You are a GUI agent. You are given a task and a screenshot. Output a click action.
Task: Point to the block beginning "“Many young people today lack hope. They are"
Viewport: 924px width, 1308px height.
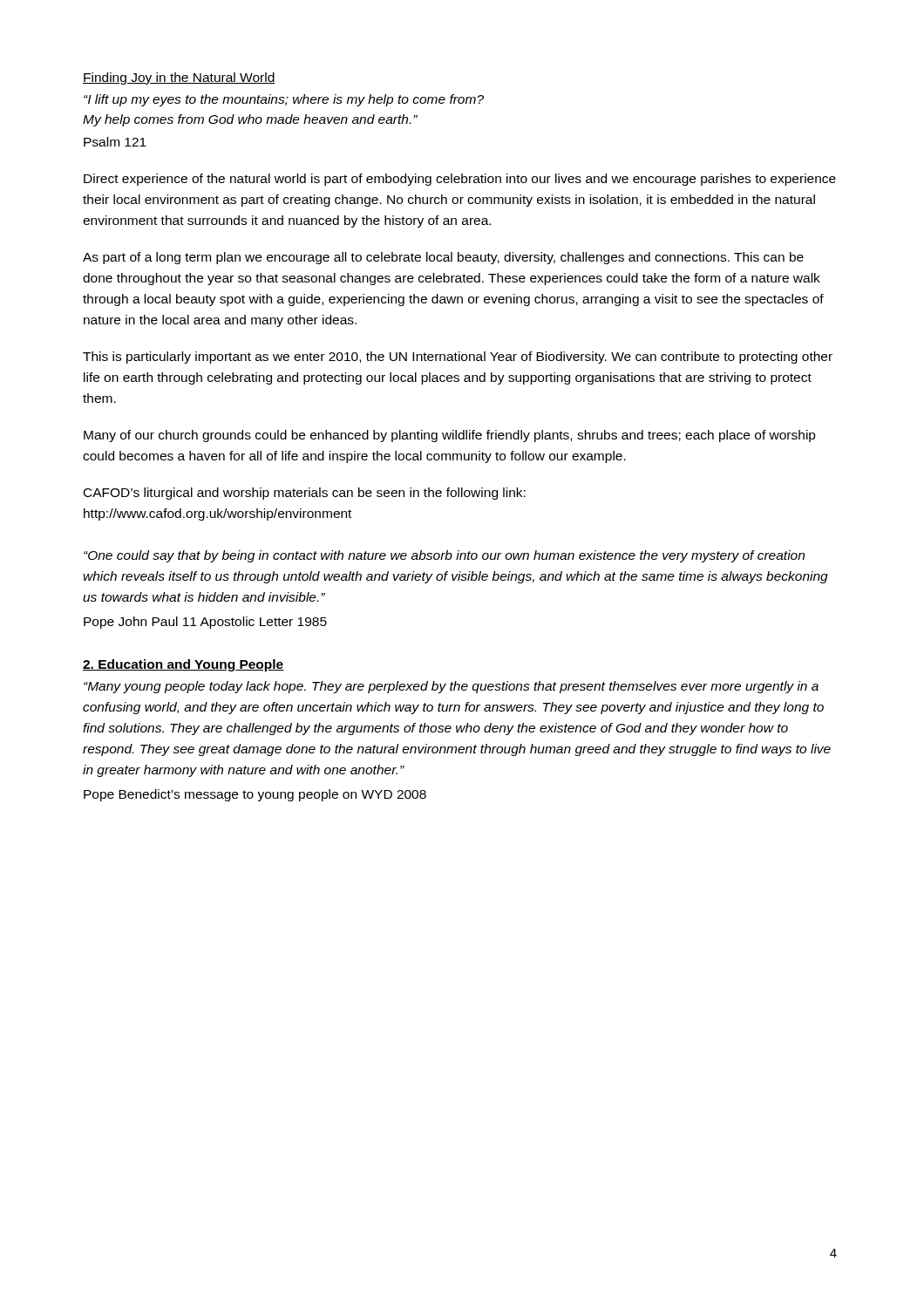[460, 740]
